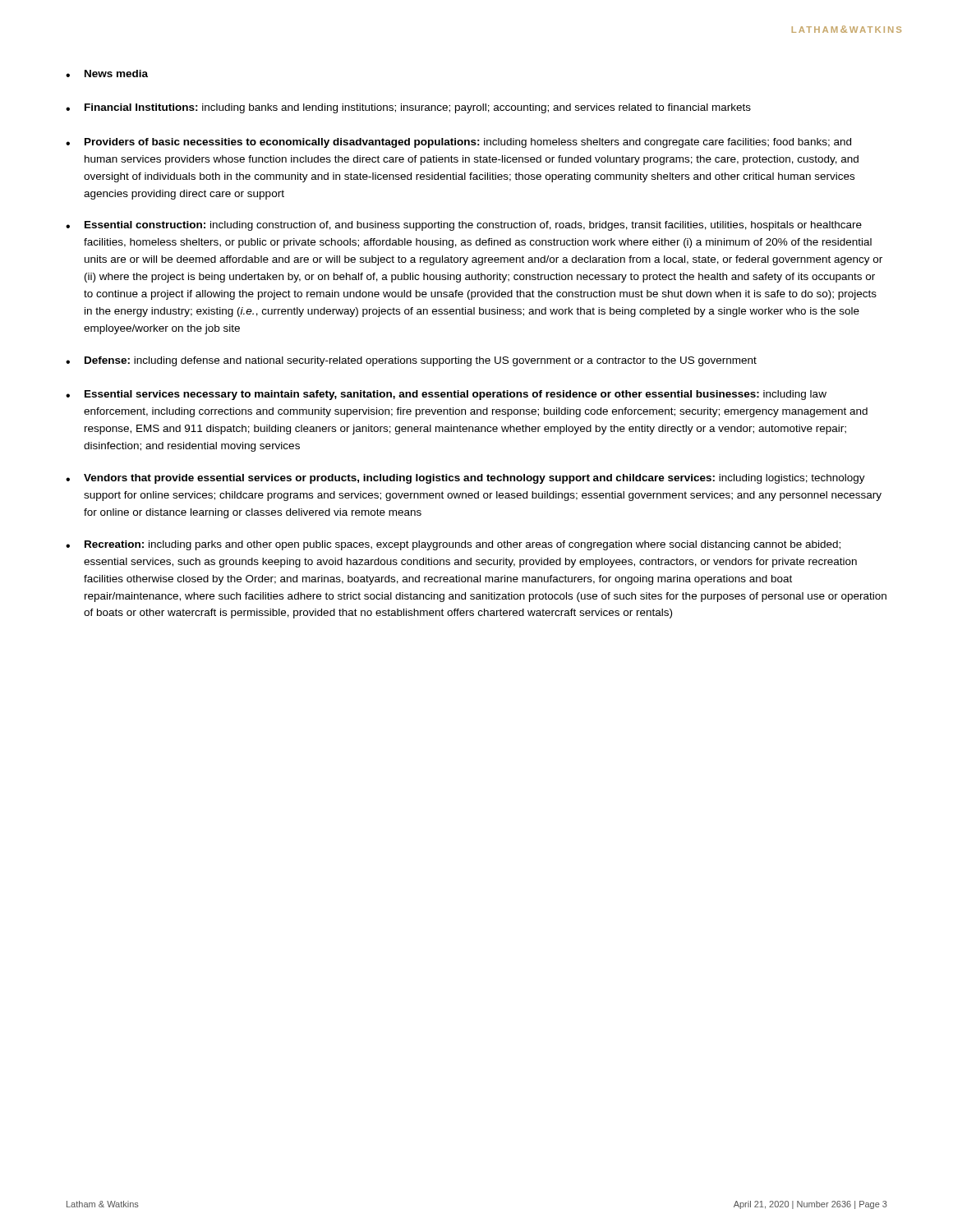Select the block starting "Financial Institutions: including banks"
The image size is (953, 1232).
point(476,109)
